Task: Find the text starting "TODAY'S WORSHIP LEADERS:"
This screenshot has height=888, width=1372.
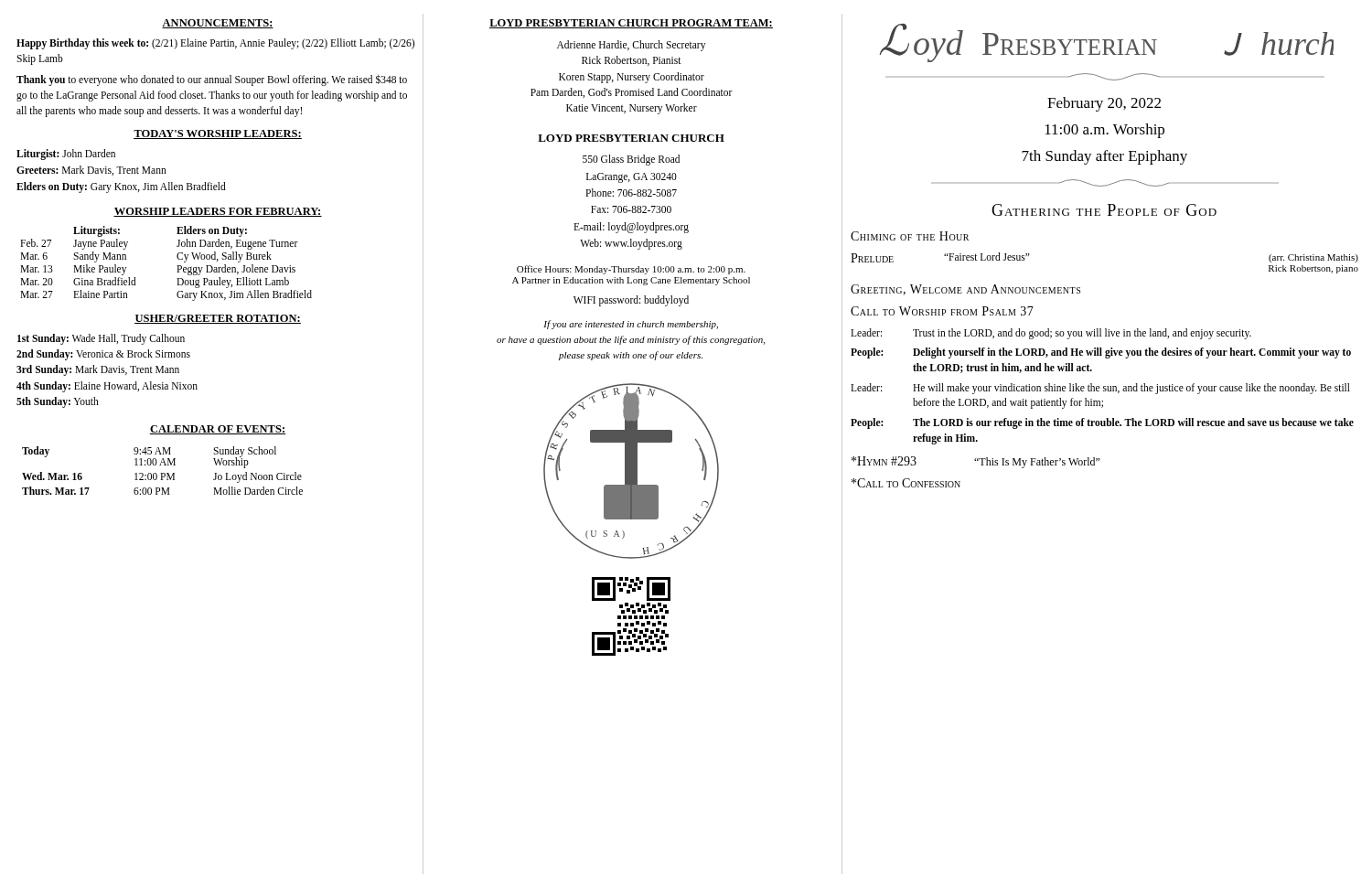Action: (218, 134)
